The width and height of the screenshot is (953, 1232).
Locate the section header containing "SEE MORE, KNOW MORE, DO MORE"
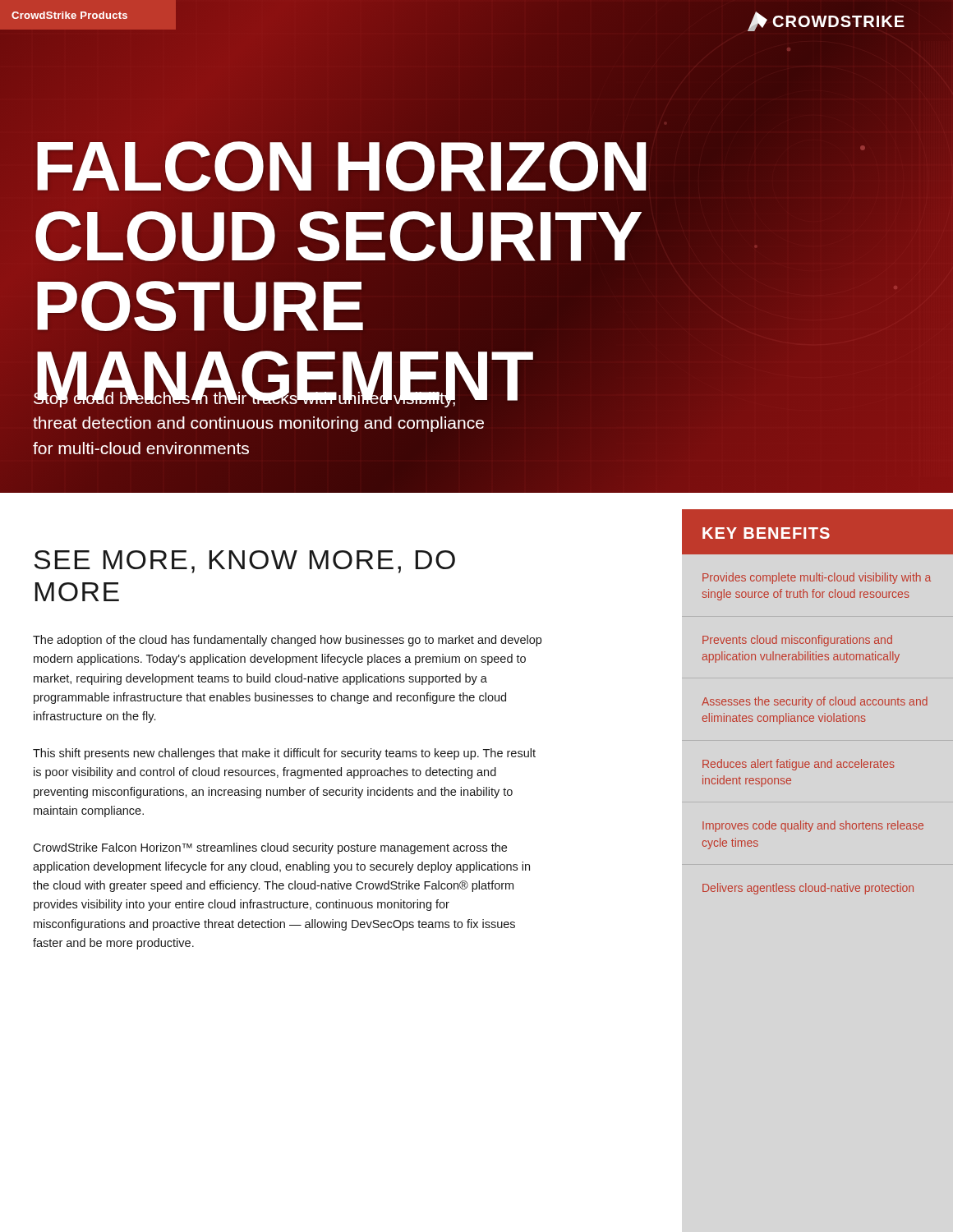click(245, 575)
